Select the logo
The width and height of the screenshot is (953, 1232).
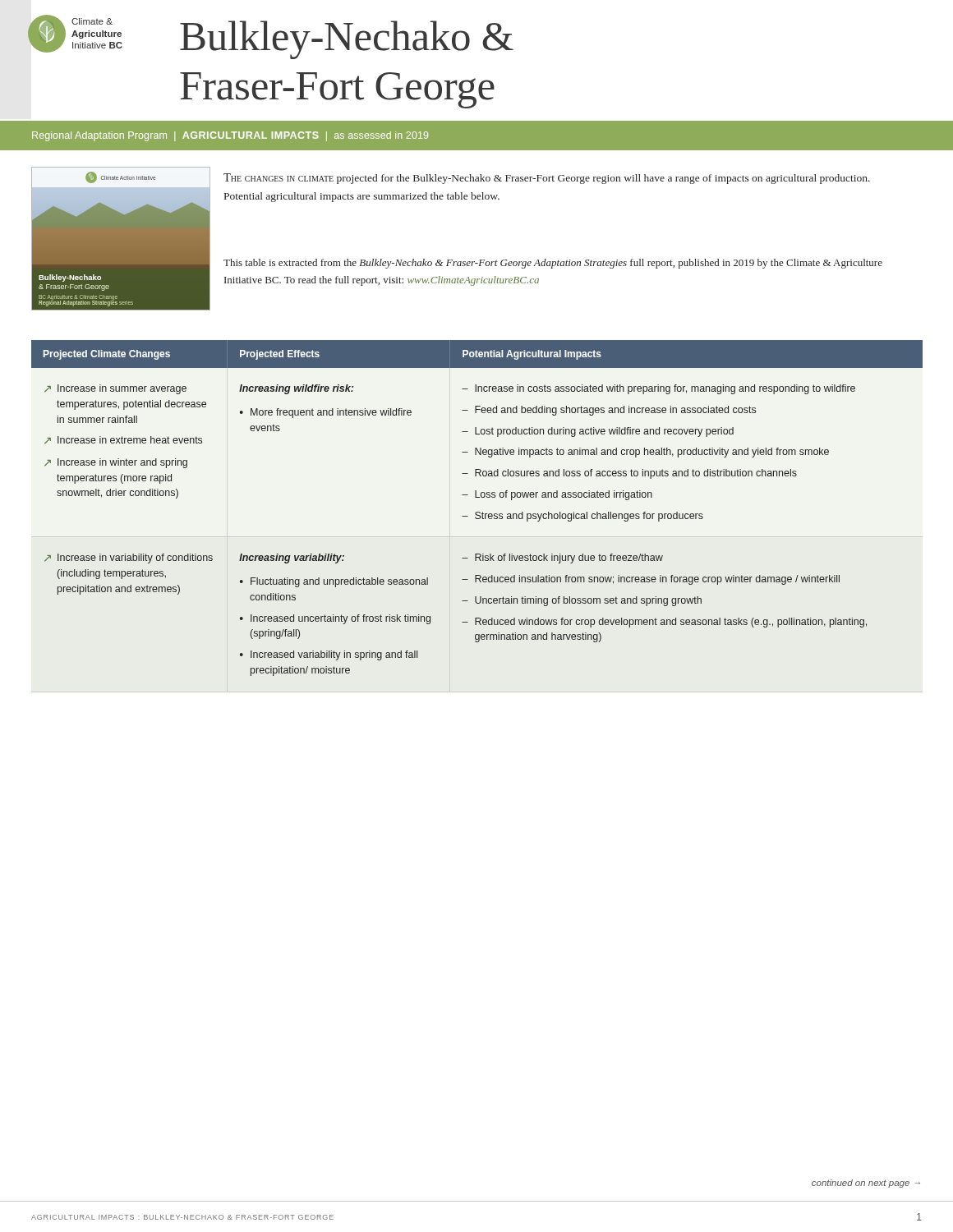100,34
